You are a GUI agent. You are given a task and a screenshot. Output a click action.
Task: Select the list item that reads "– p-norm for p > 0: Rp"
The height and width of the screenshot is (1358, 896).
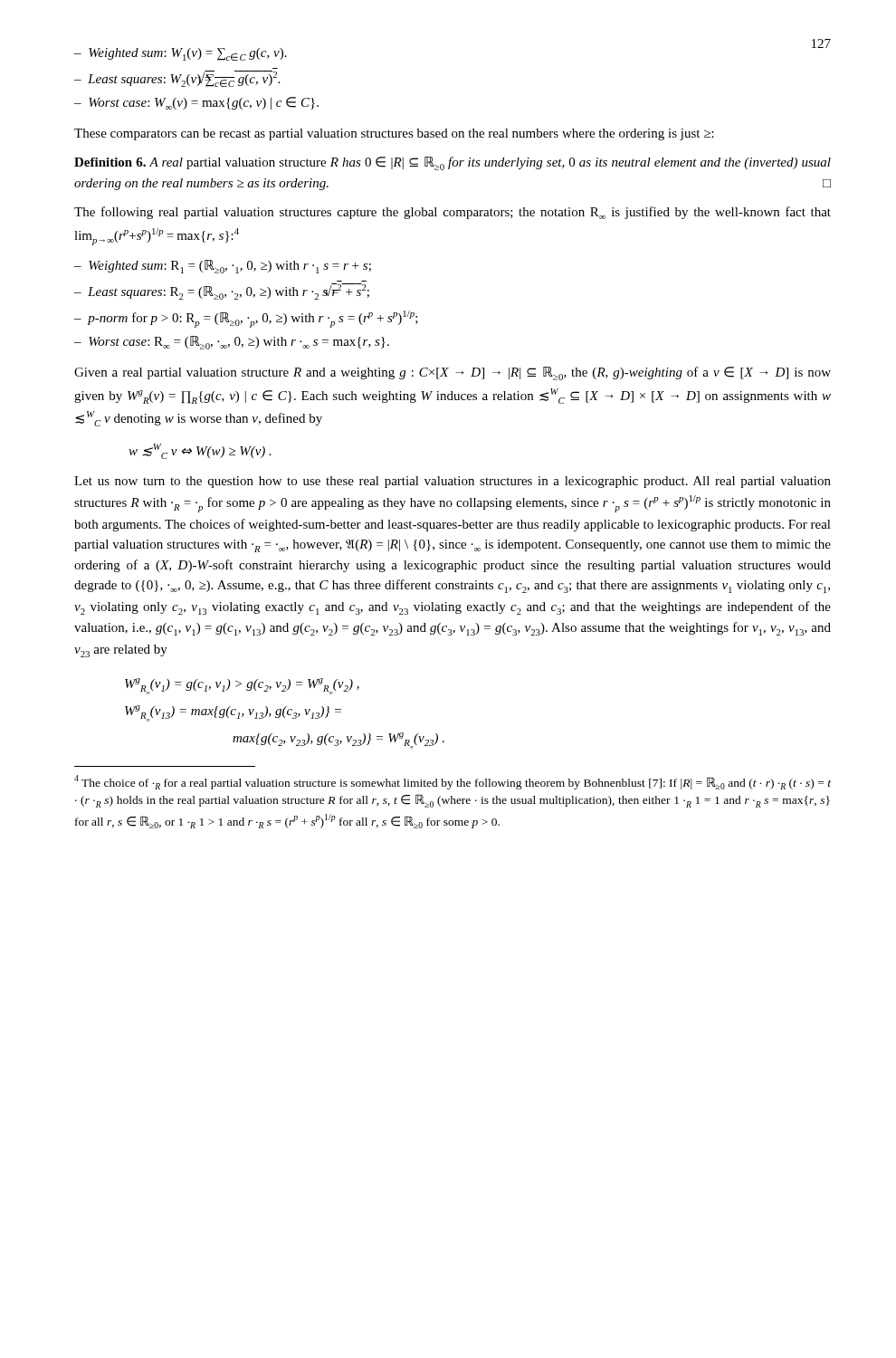(x=246, y=317)
